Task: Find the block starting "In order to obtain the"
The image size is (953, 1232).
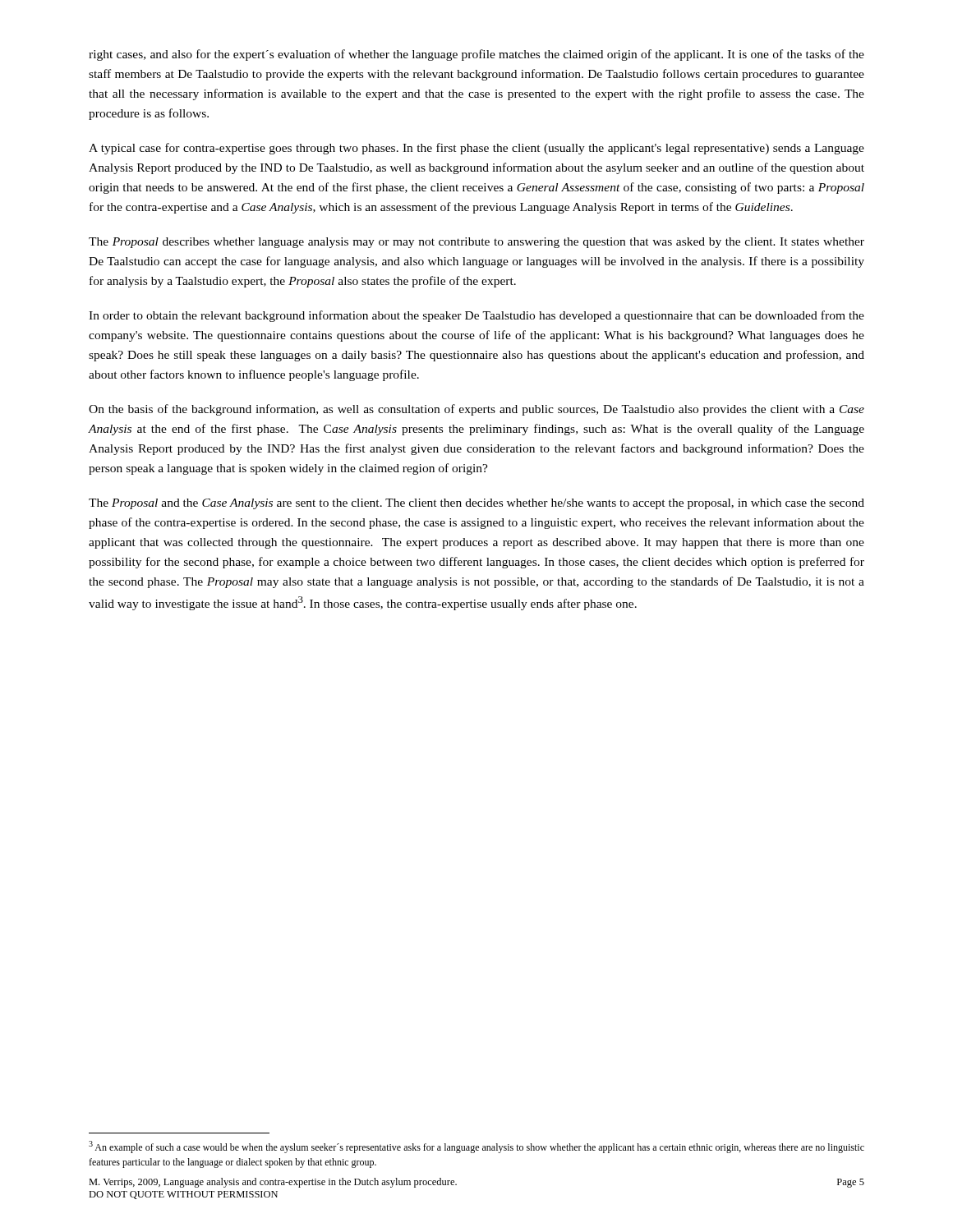Action: tap(476, 345)
